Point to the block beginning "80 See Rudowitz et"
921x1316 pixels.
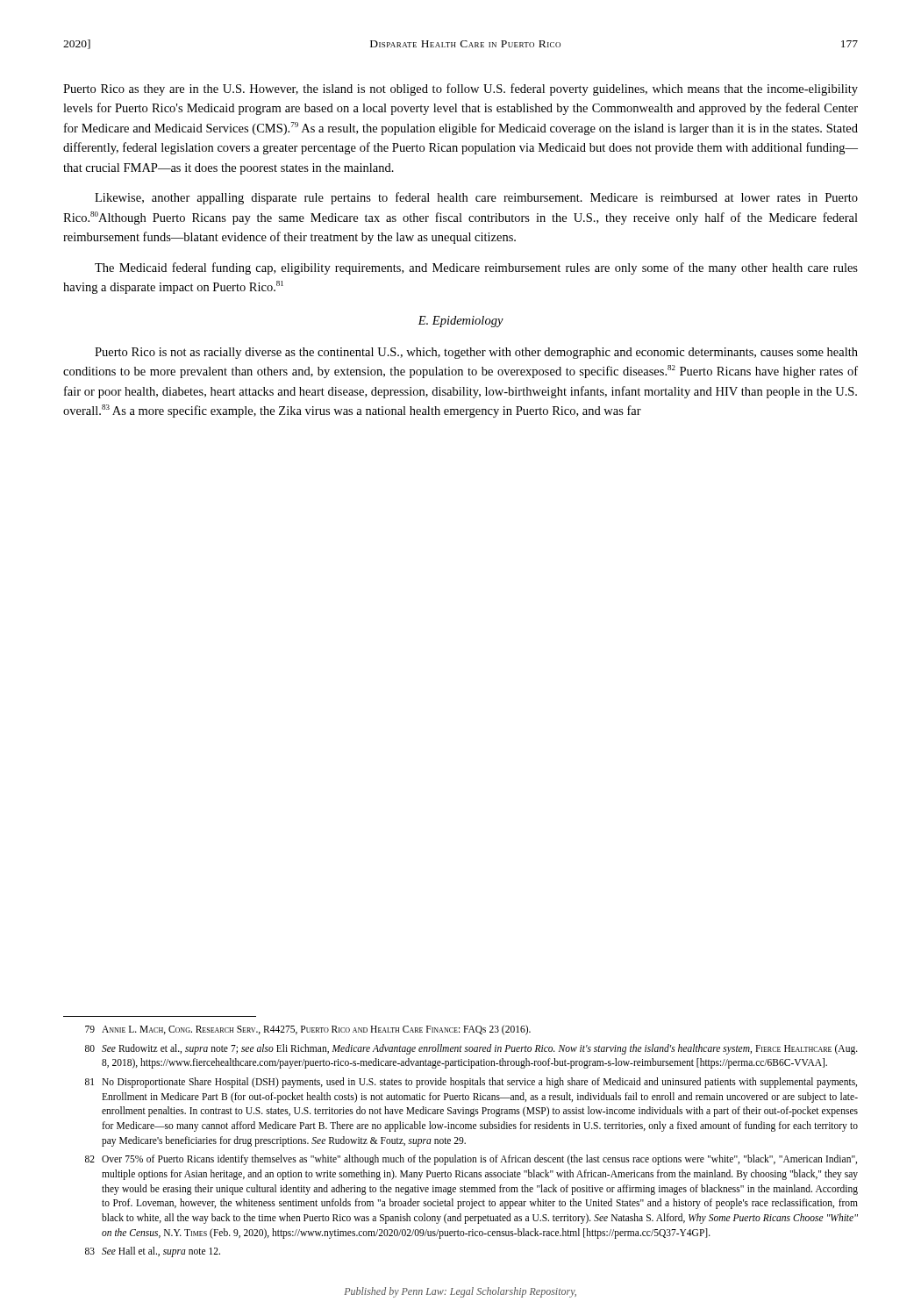[x=460, y=1056]
